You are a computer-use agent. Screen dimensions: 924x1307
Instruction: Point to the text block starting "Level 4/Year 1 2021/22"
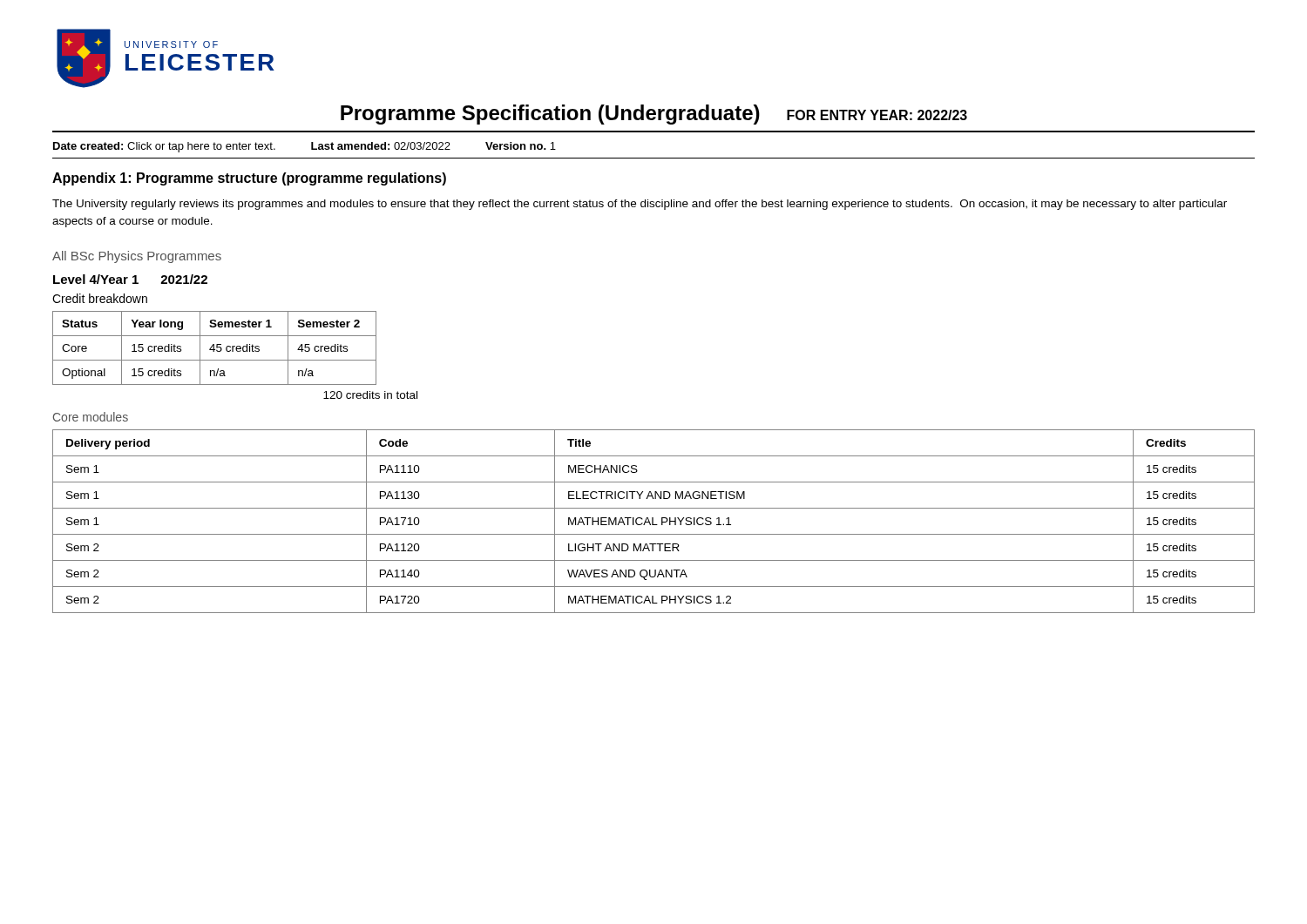(x=130, y=279)
